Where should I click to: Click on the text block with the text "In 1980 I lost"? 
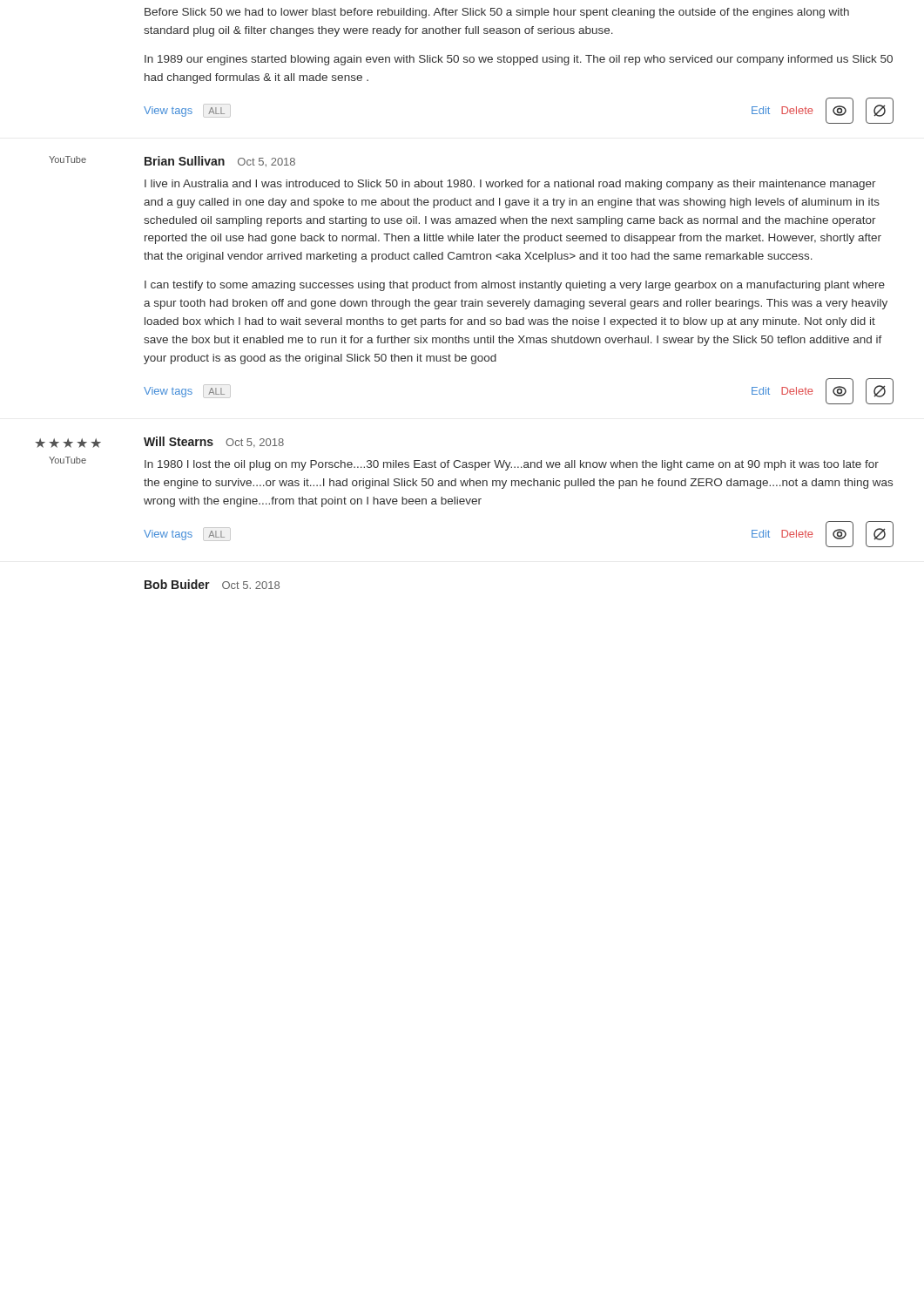coord(519,483)
